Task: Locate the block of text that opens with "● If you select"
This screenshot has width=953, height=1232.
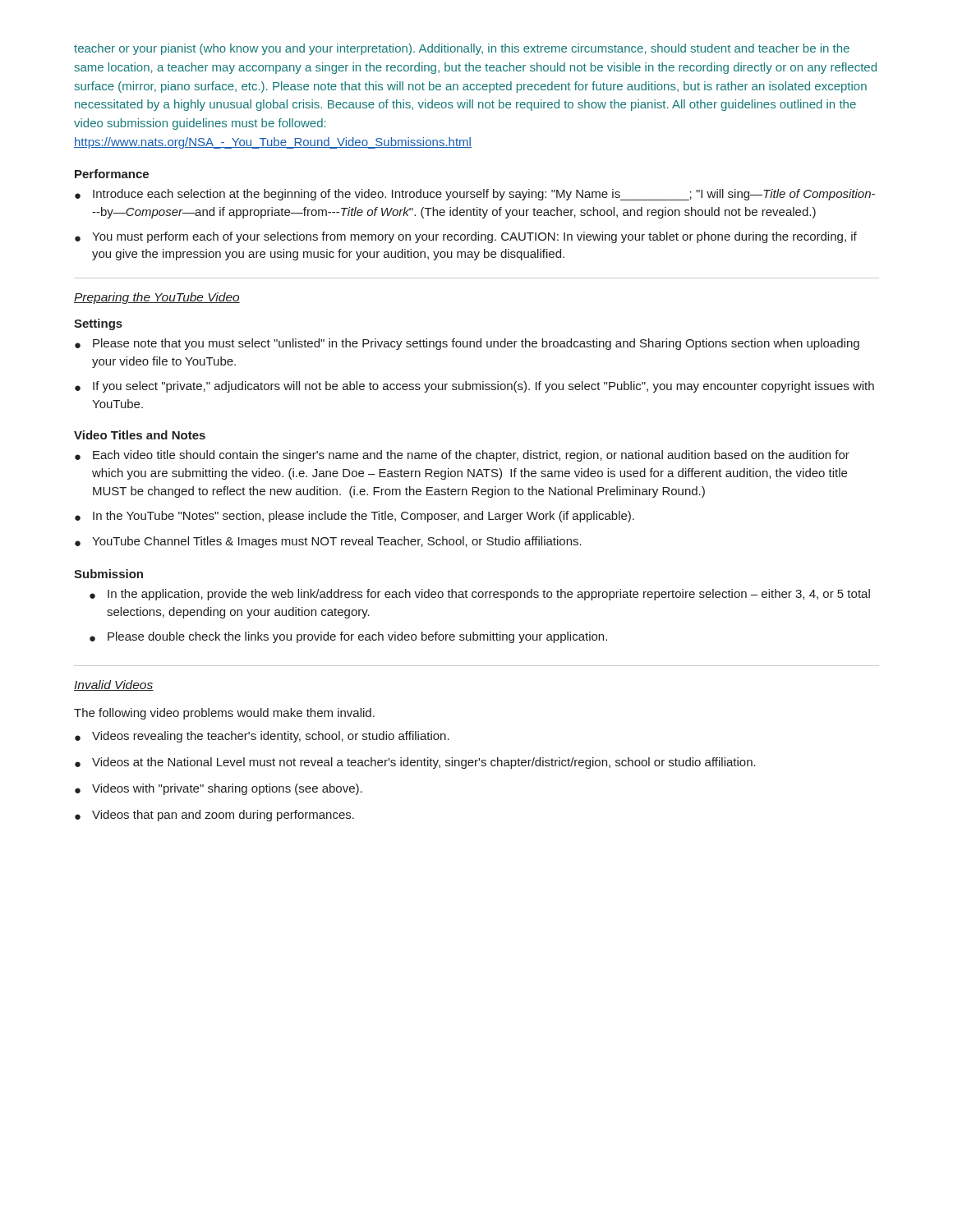Action: click(x=476, y=395)
